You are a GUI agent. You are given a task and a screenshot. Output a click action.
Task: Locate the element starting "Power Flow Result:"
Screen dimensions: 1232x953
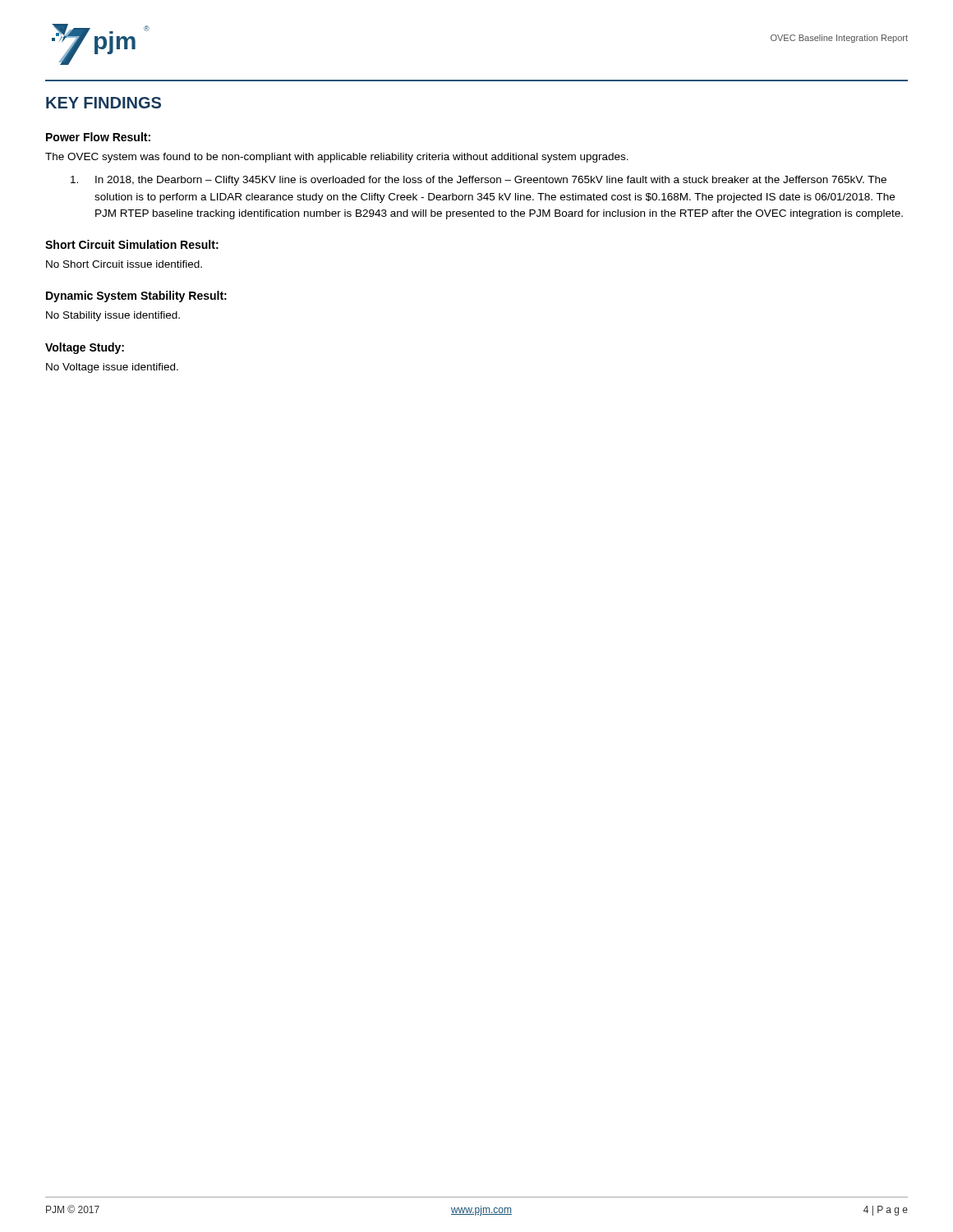[x=98, y=137]
